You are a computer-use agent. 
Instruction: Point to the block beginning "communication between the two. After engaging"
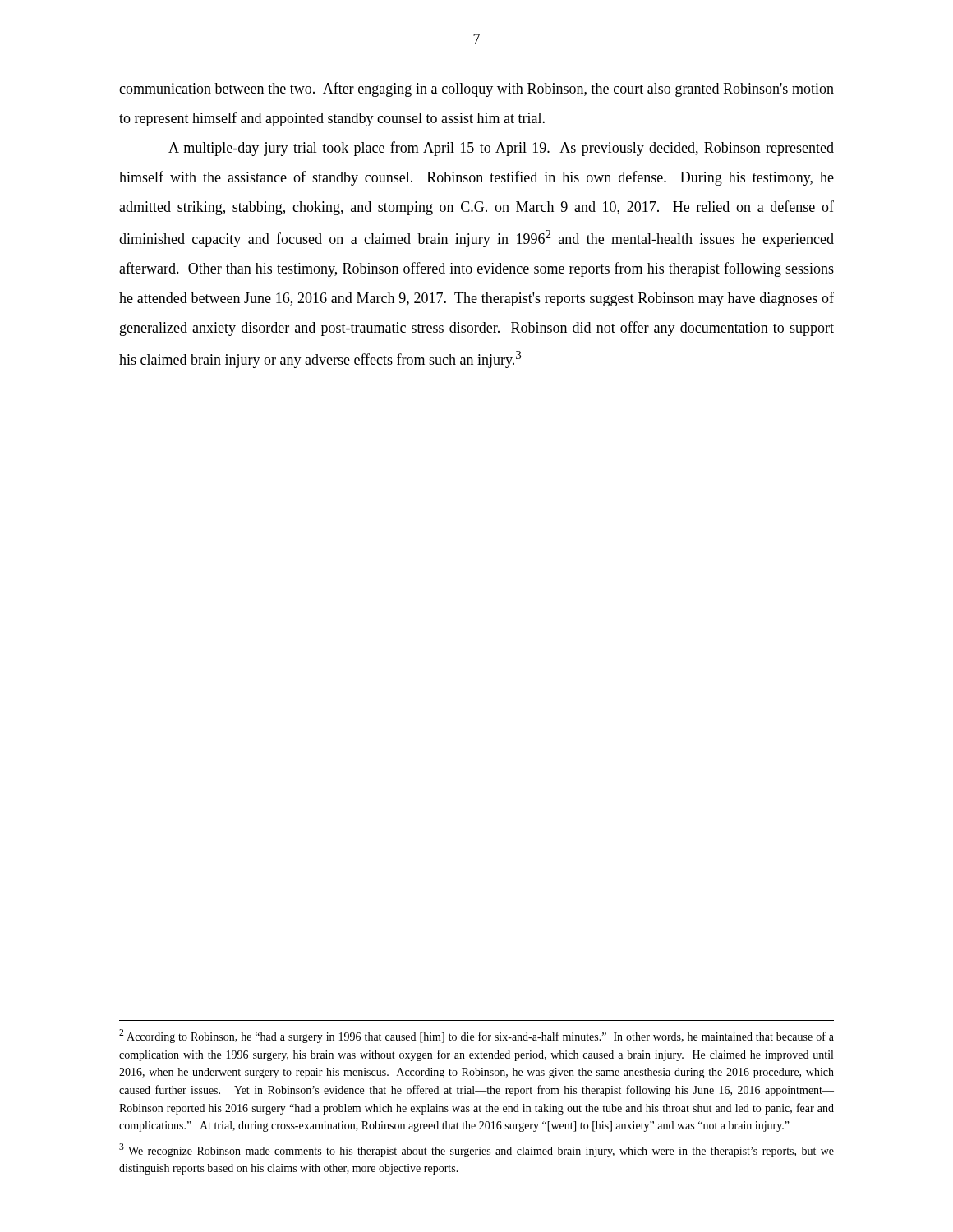(476, 103)
